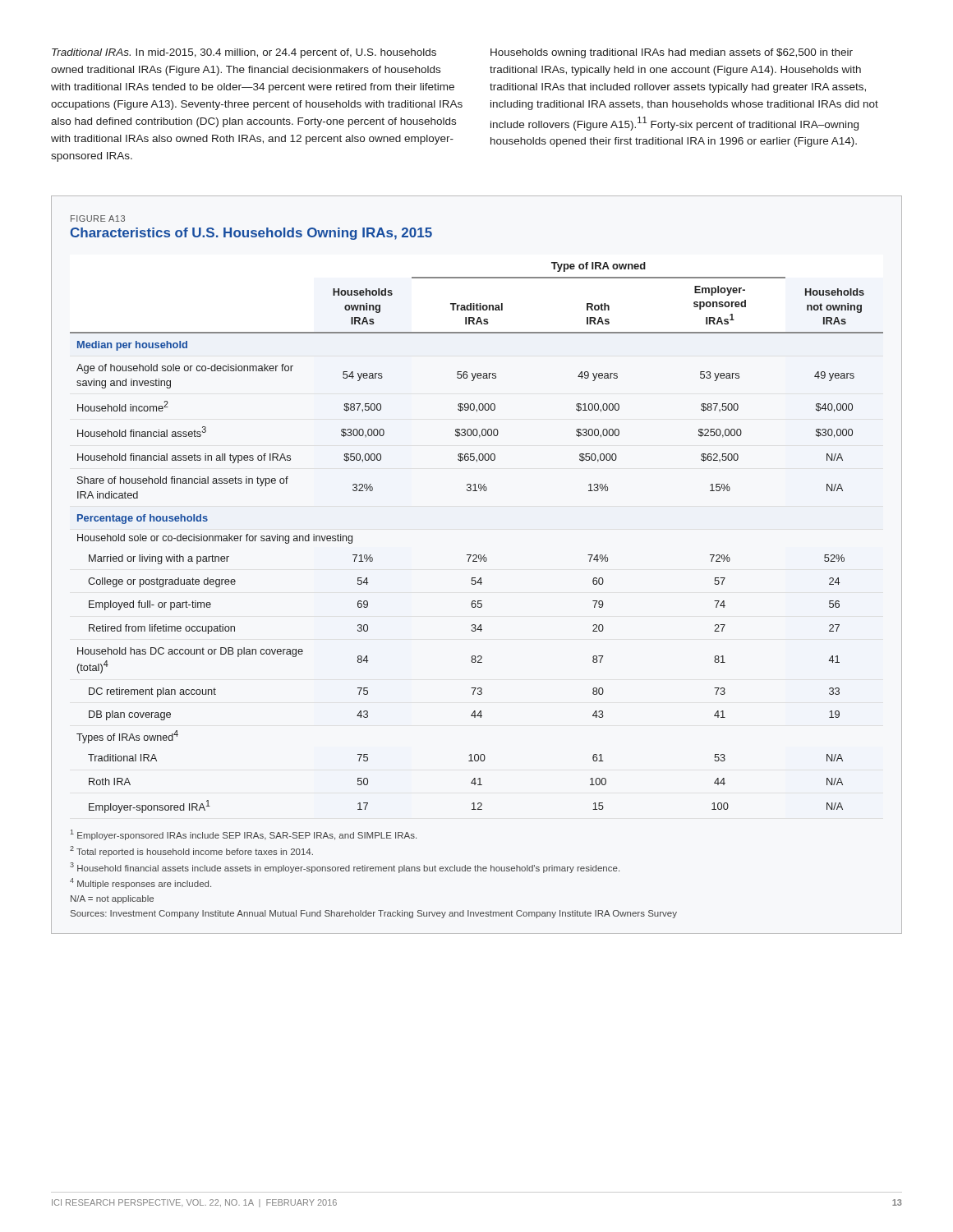Click on the table containing "49 years"

click(476, 537)
